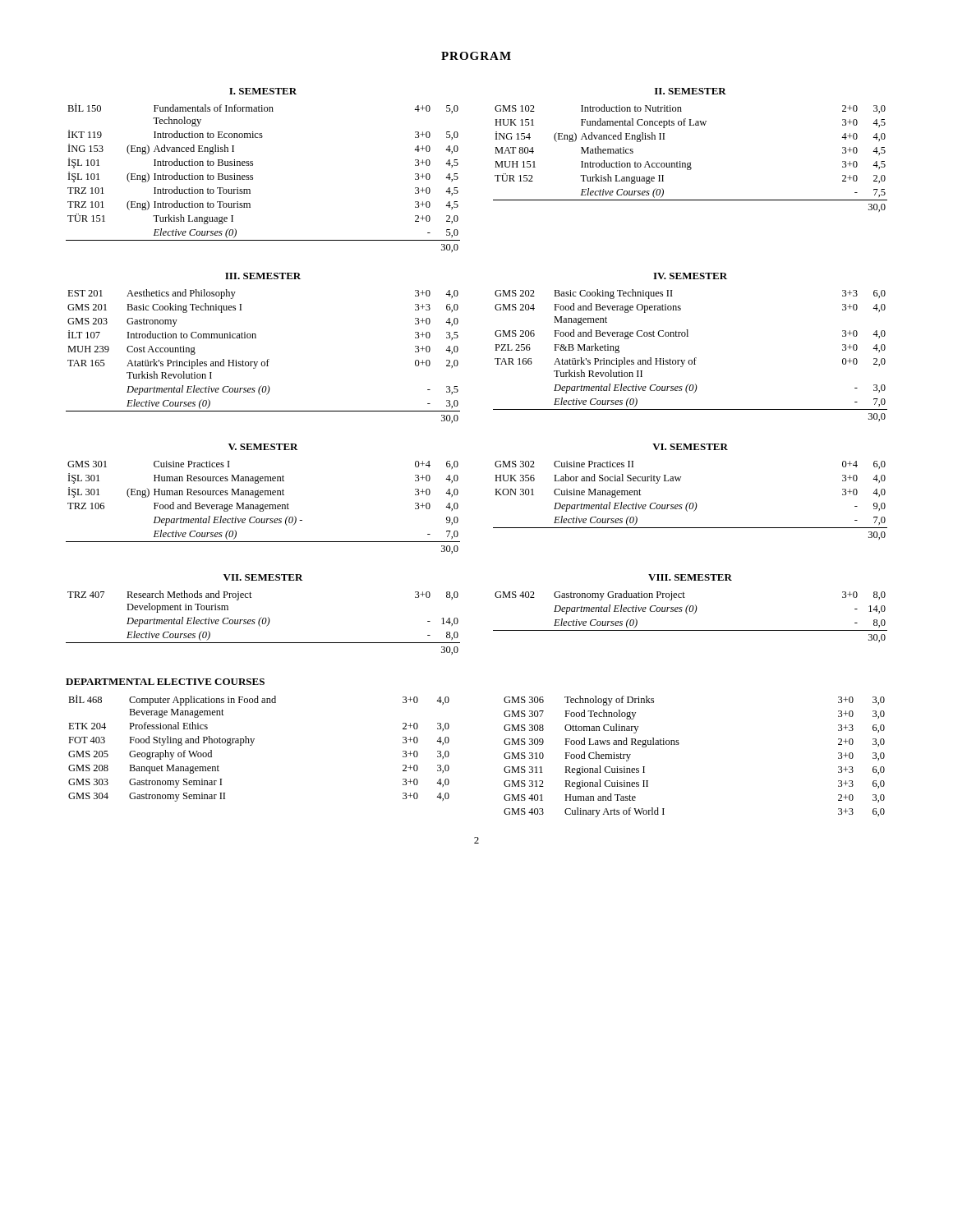Find the section header that says "III. SEMESTER"
953x1232 pixels.
263,276
